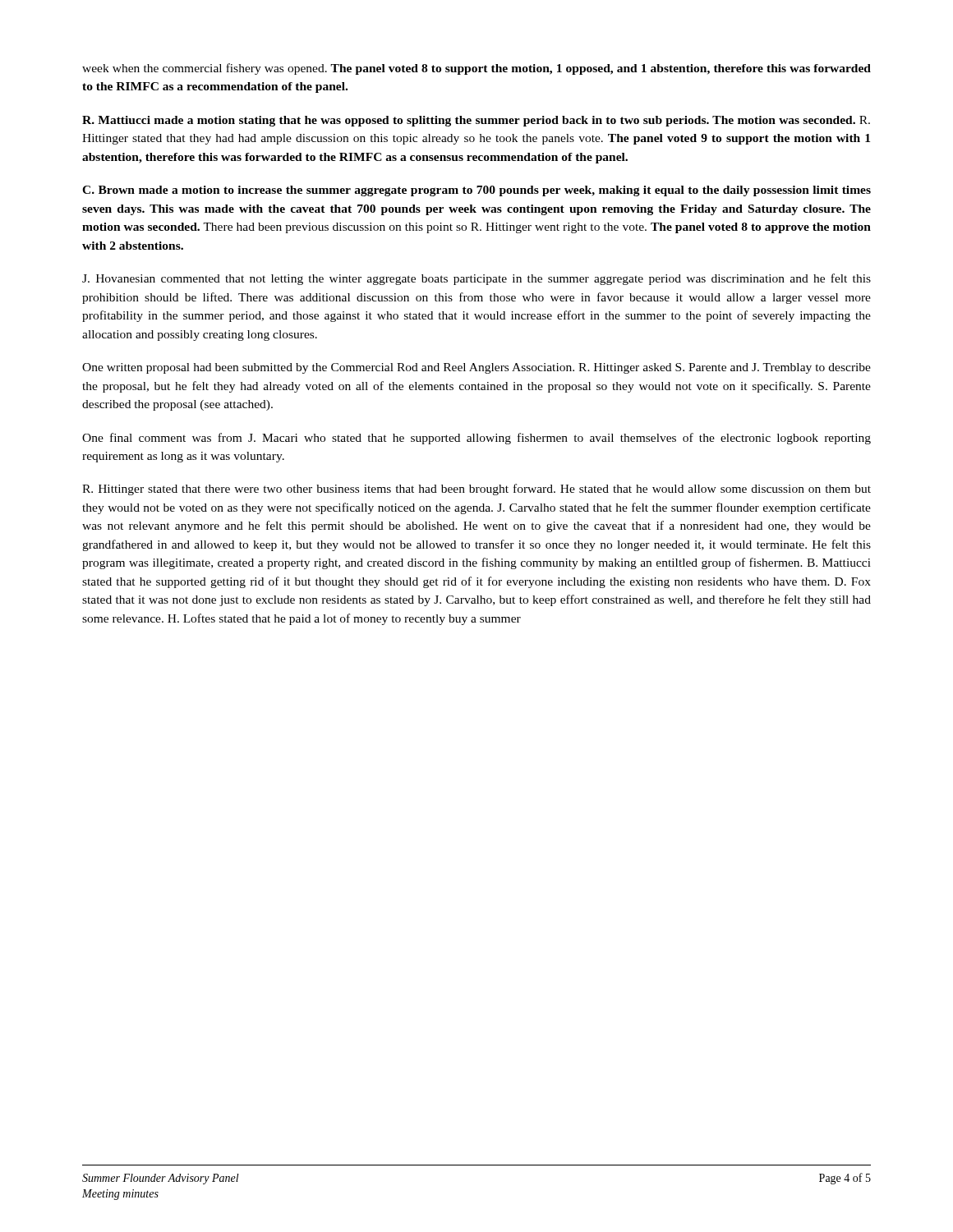Point to the text block starting "One written proposal"
This screenshot has height=1232, width=953.
(476, 385)
